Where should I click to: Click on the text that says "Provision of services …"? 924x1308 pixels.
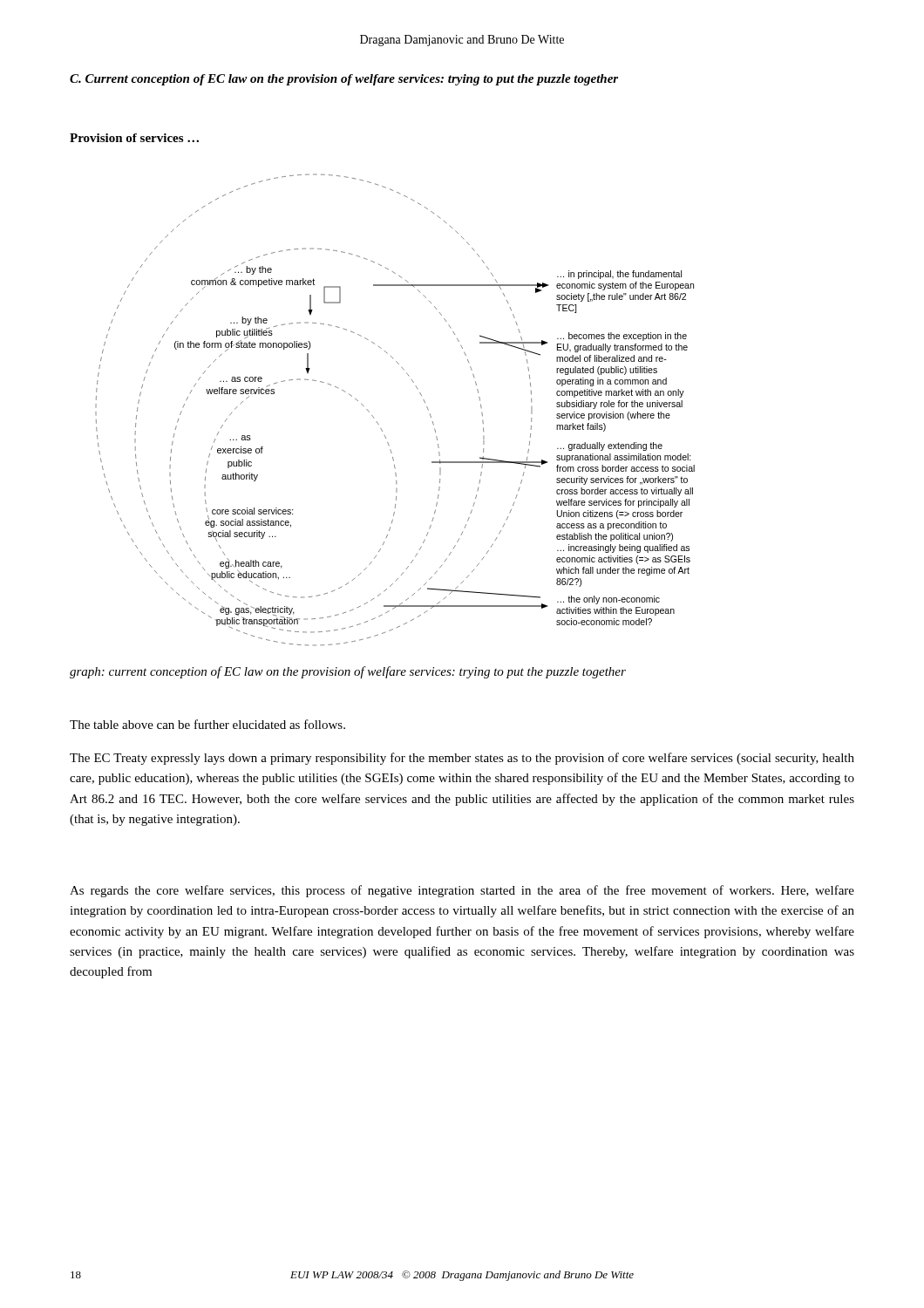click(x=135, y=138)
